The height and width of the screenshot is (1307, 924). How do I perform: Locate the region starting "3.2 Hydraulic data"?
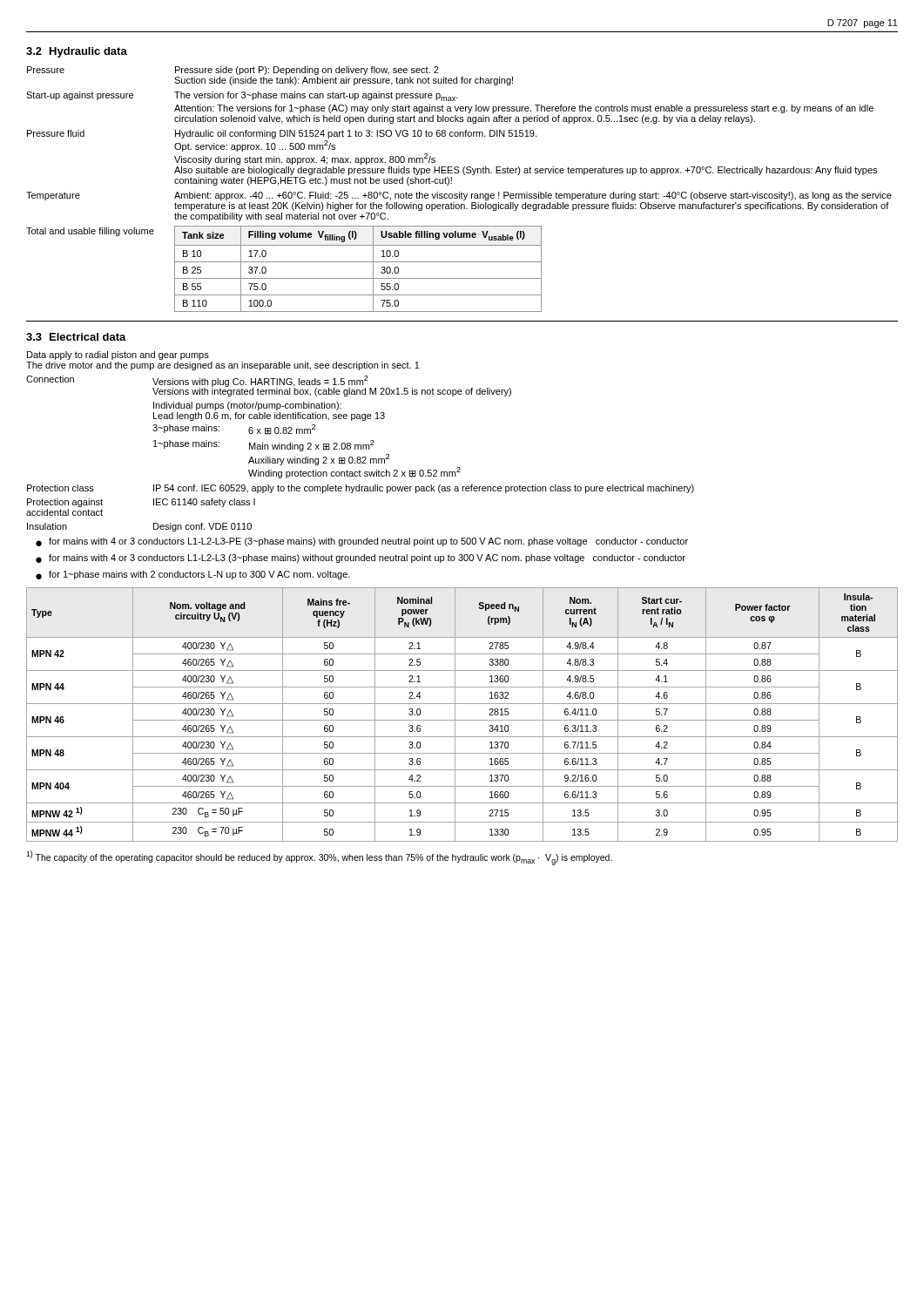click(x=77, y=51)
